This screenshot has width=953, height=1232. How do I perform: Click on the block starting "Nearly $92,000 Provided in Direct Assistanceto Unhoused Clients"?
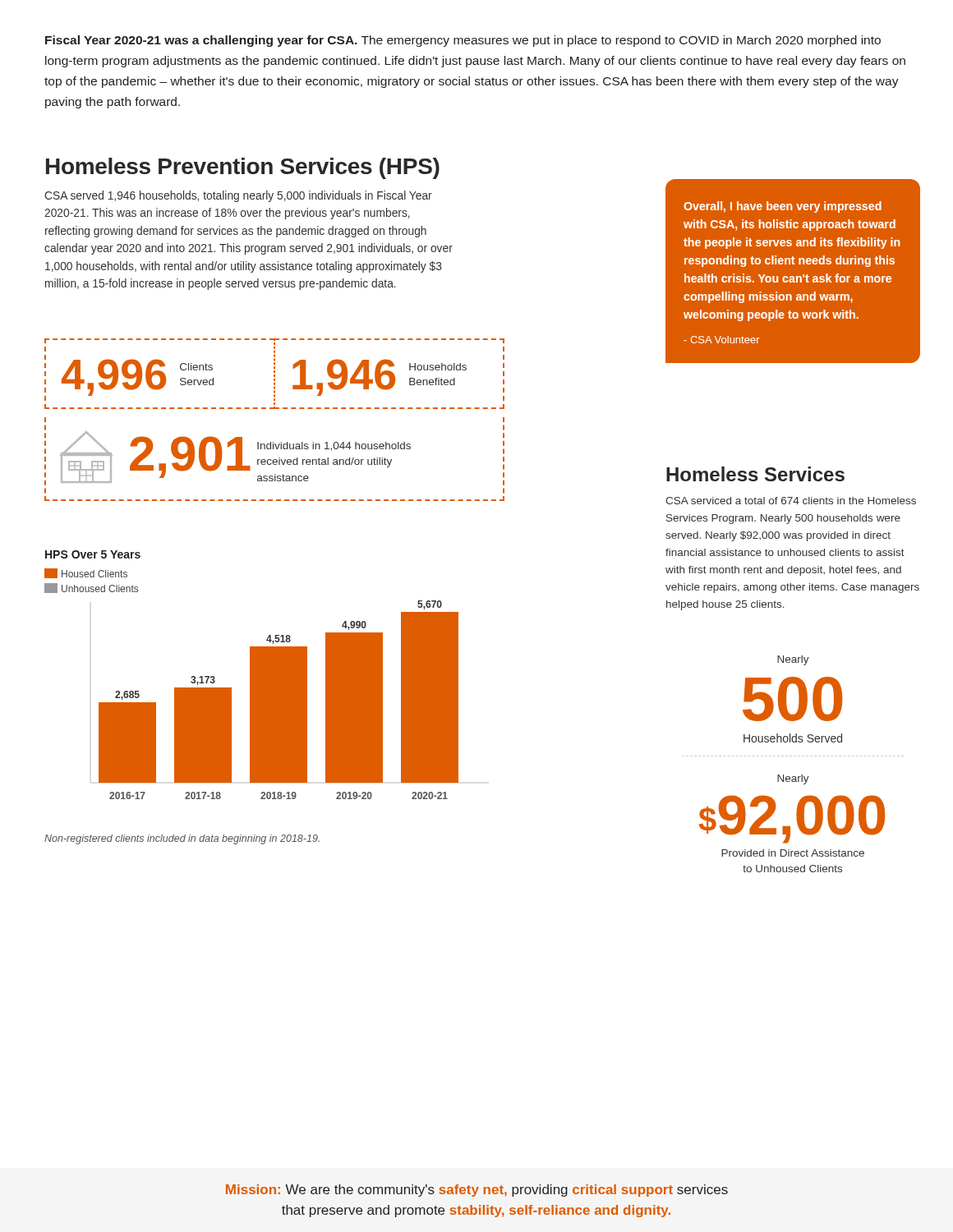793,824
